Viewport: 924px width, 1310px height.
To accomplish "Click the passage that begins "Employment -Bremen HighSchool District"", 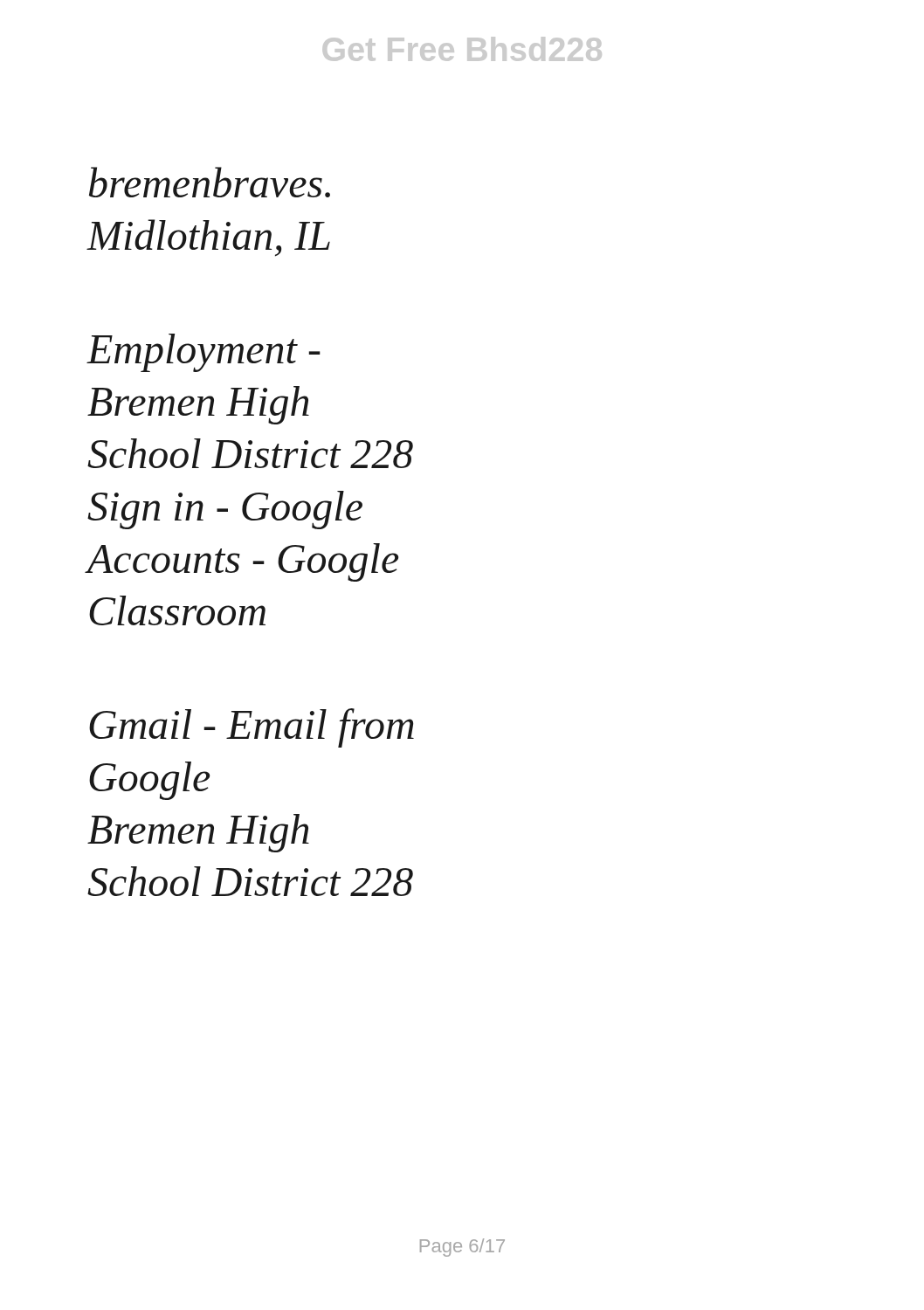I will tap(250, 480).
